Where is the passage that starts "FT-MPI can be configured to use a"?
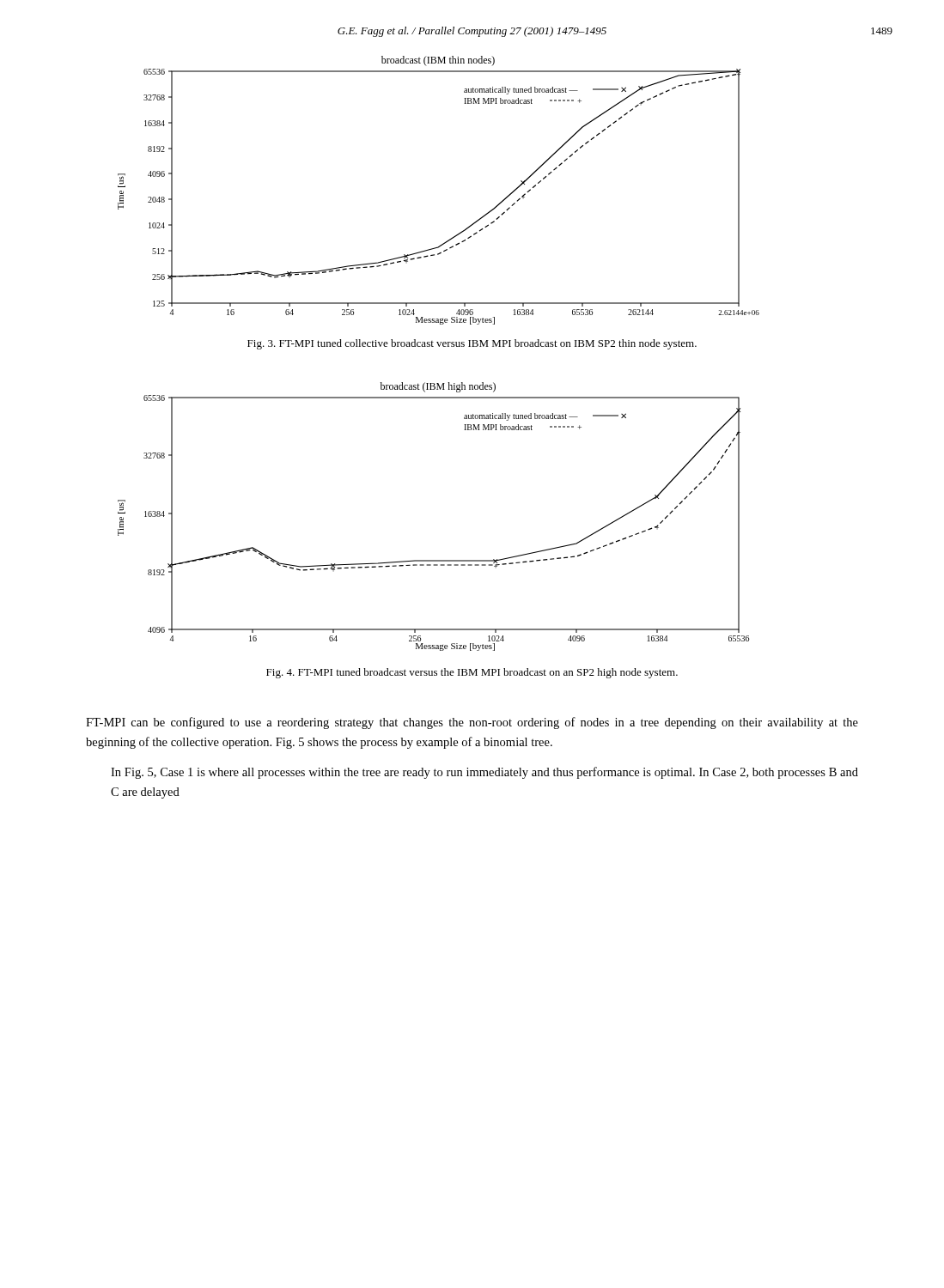This screenshot has height=1288, width=944. click(x=472, y=757)
